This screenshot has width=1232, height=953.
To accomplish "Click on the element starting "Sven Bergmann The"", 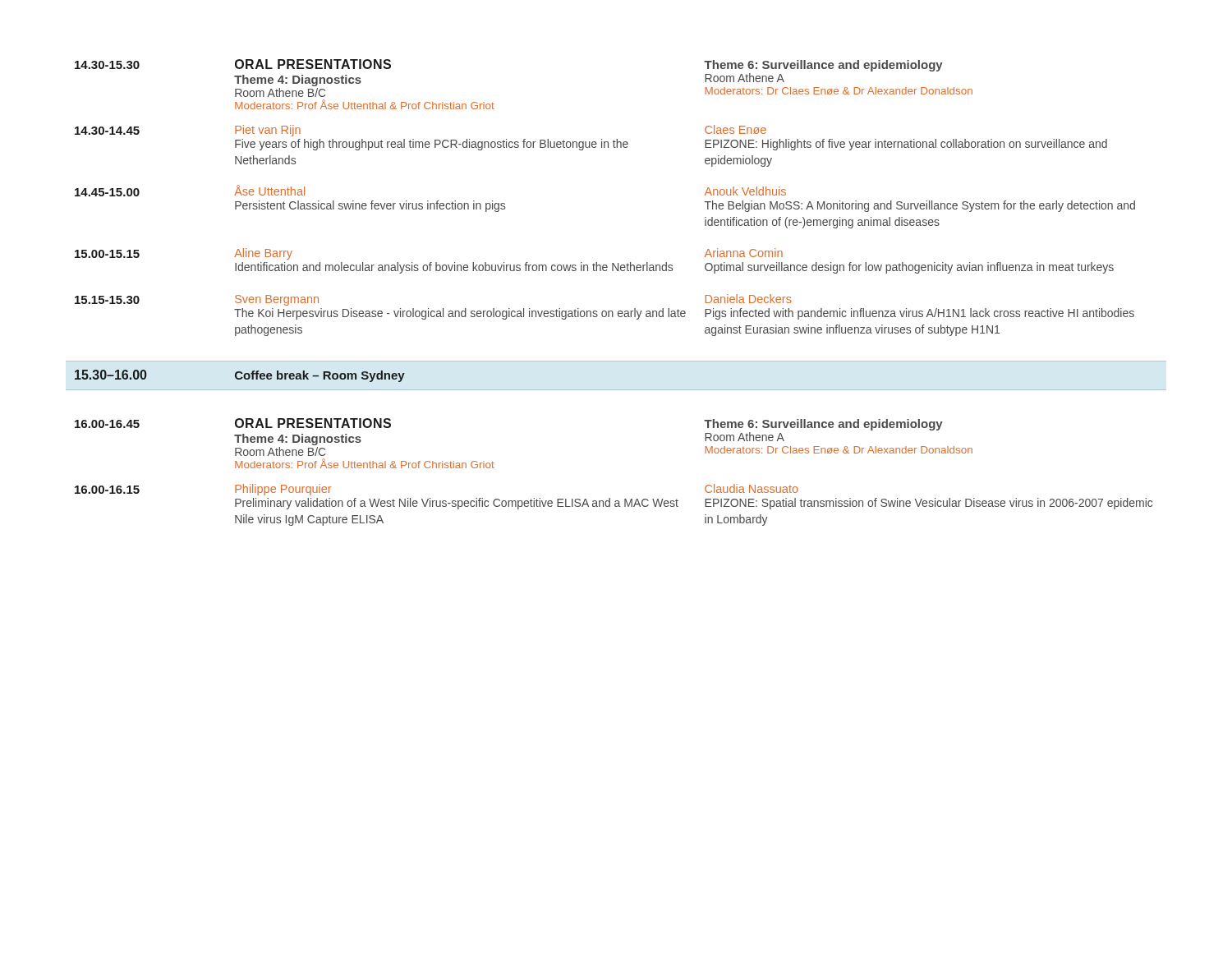I will pos(461,315).
